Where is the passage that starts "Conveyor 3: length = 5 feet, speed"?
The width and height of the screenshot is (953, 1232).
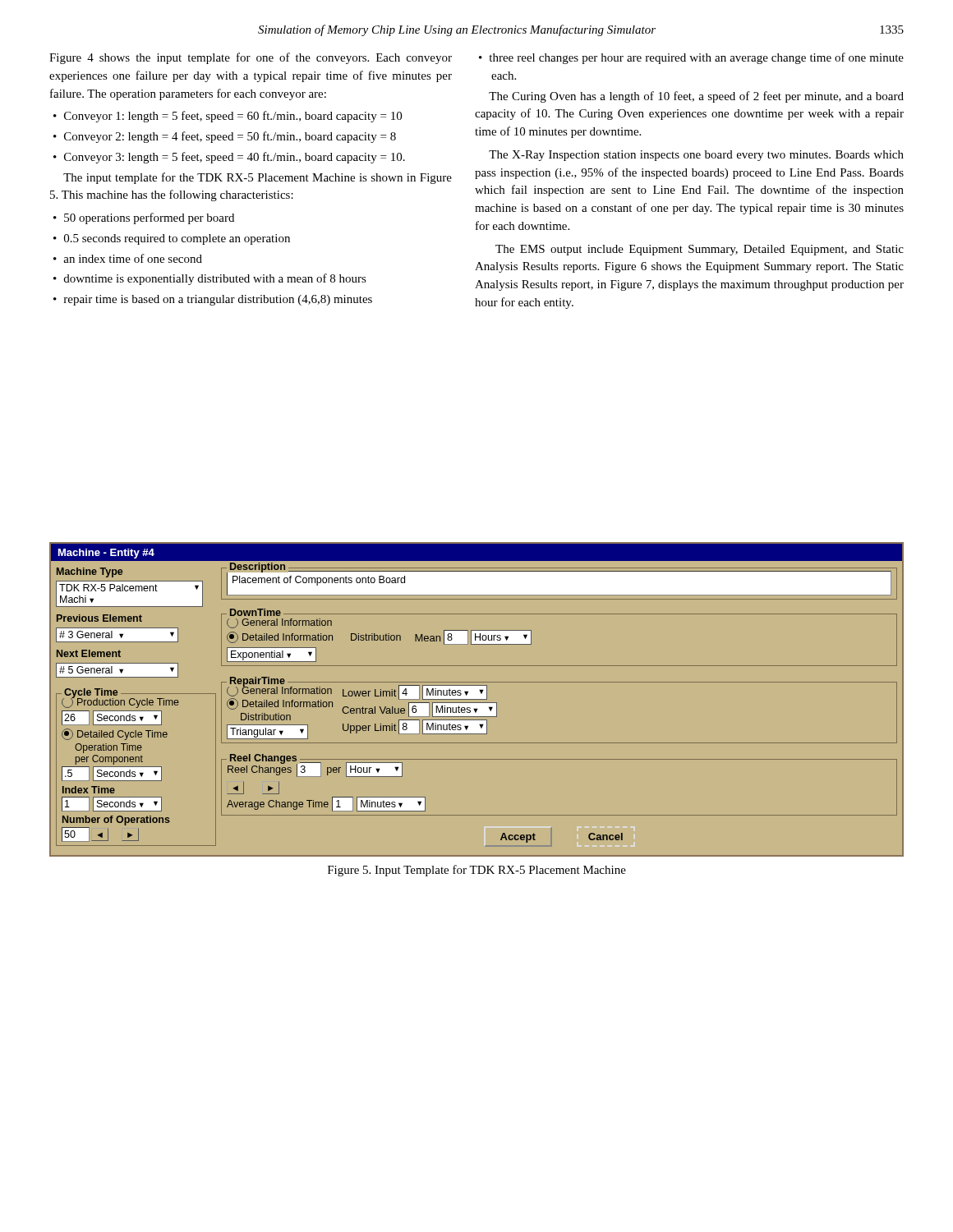[251, 157]
